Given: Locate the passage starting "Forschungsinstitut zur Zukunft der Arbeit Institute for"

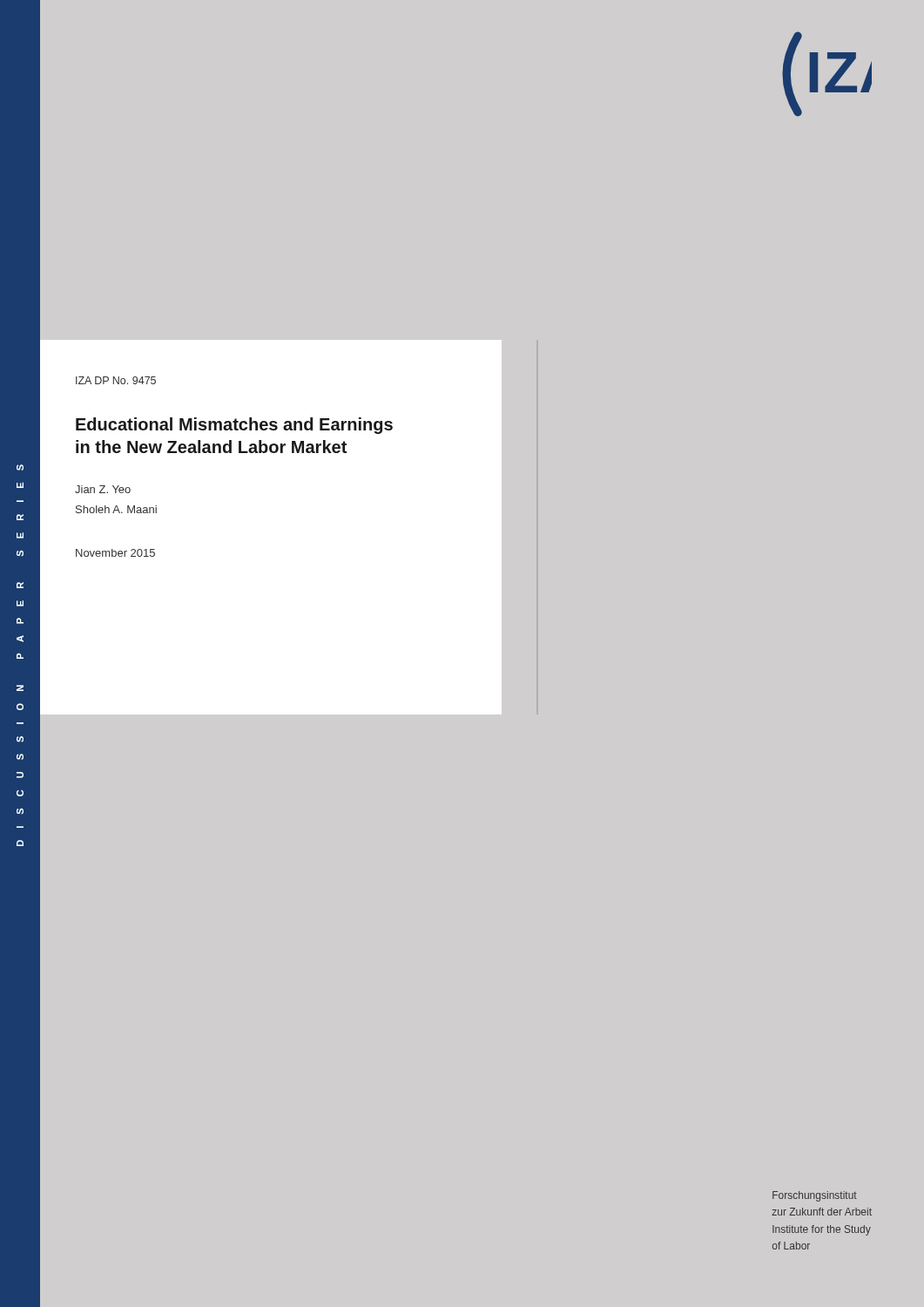Looking at the screenshot, I should pyautogui.click(x=822, y=1221).
